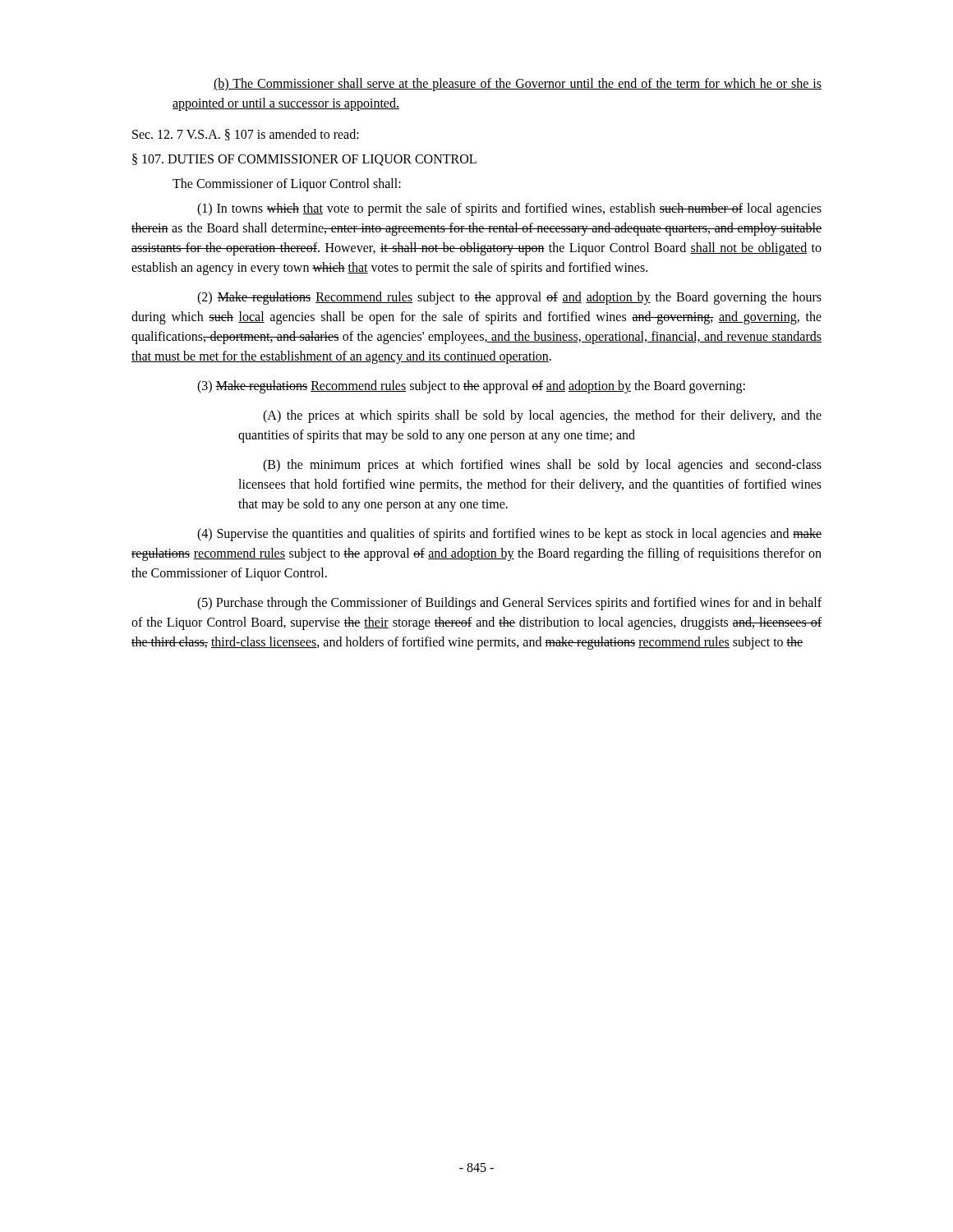953x1232 pixels.
Task: Click on the text block containing "Sec. 12. 7"
Action: (x=246, y=135)
